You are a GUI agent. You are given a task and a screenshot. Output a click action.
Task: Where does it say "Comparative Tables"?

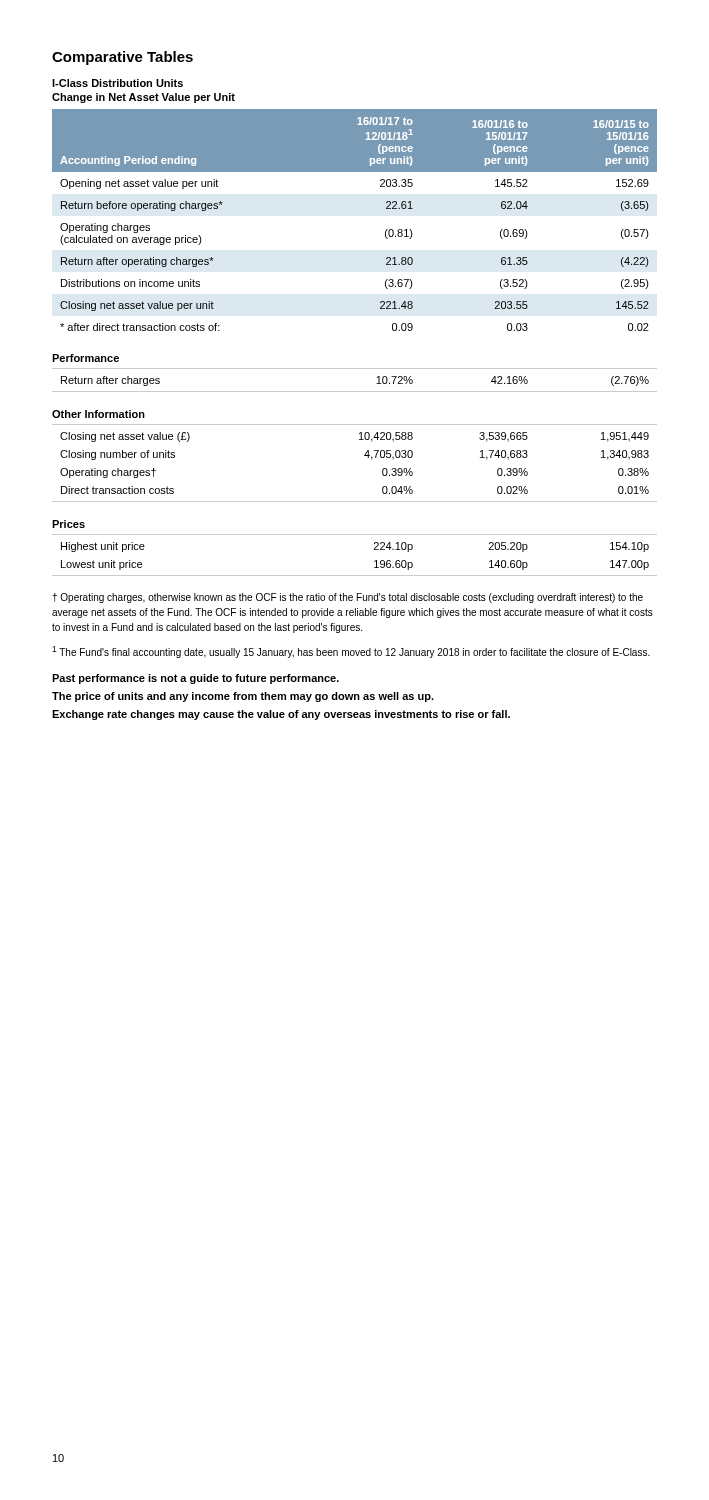[x=123, y=56]
